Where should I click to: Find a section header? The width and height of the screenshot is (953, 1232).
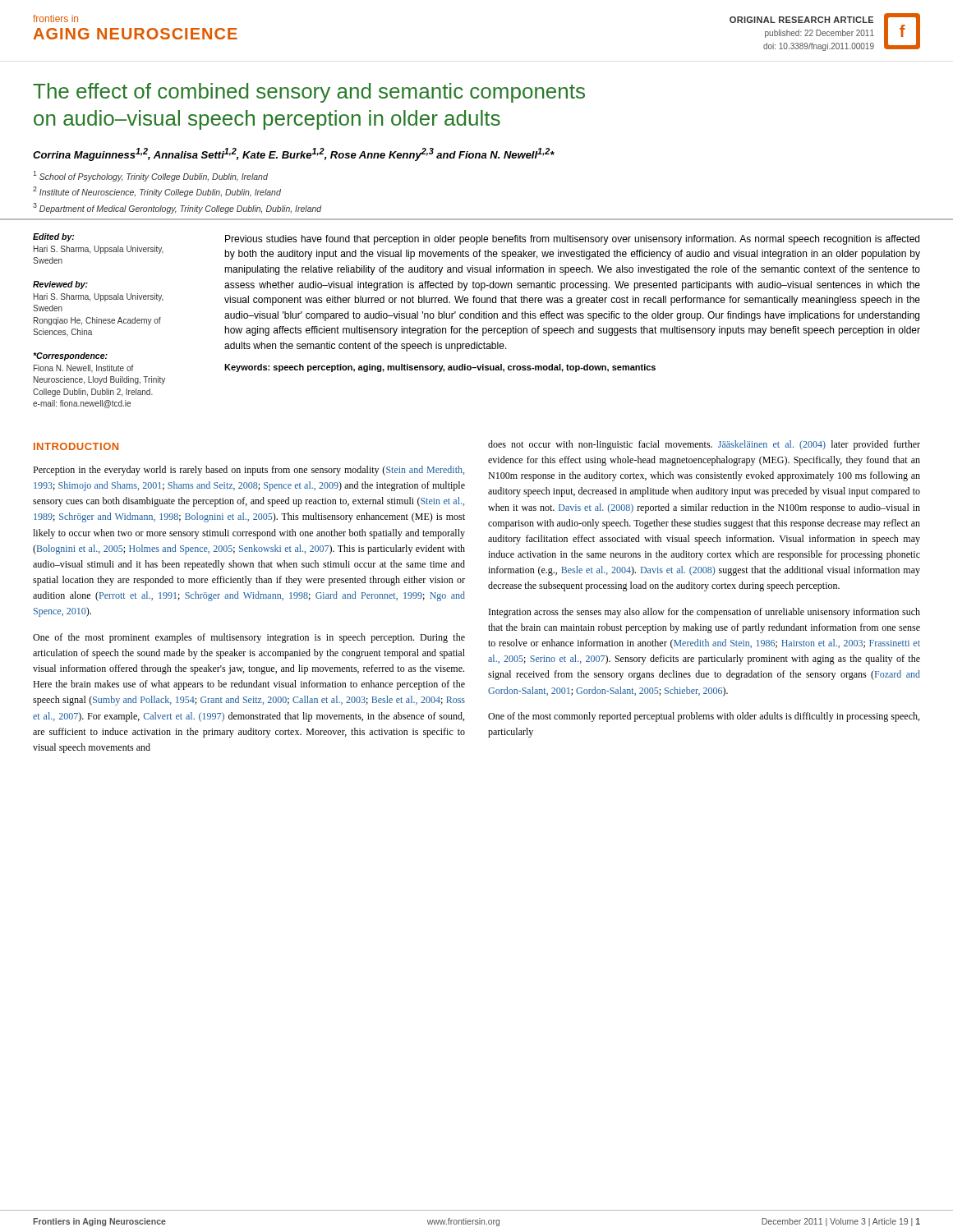coord(249,446)
